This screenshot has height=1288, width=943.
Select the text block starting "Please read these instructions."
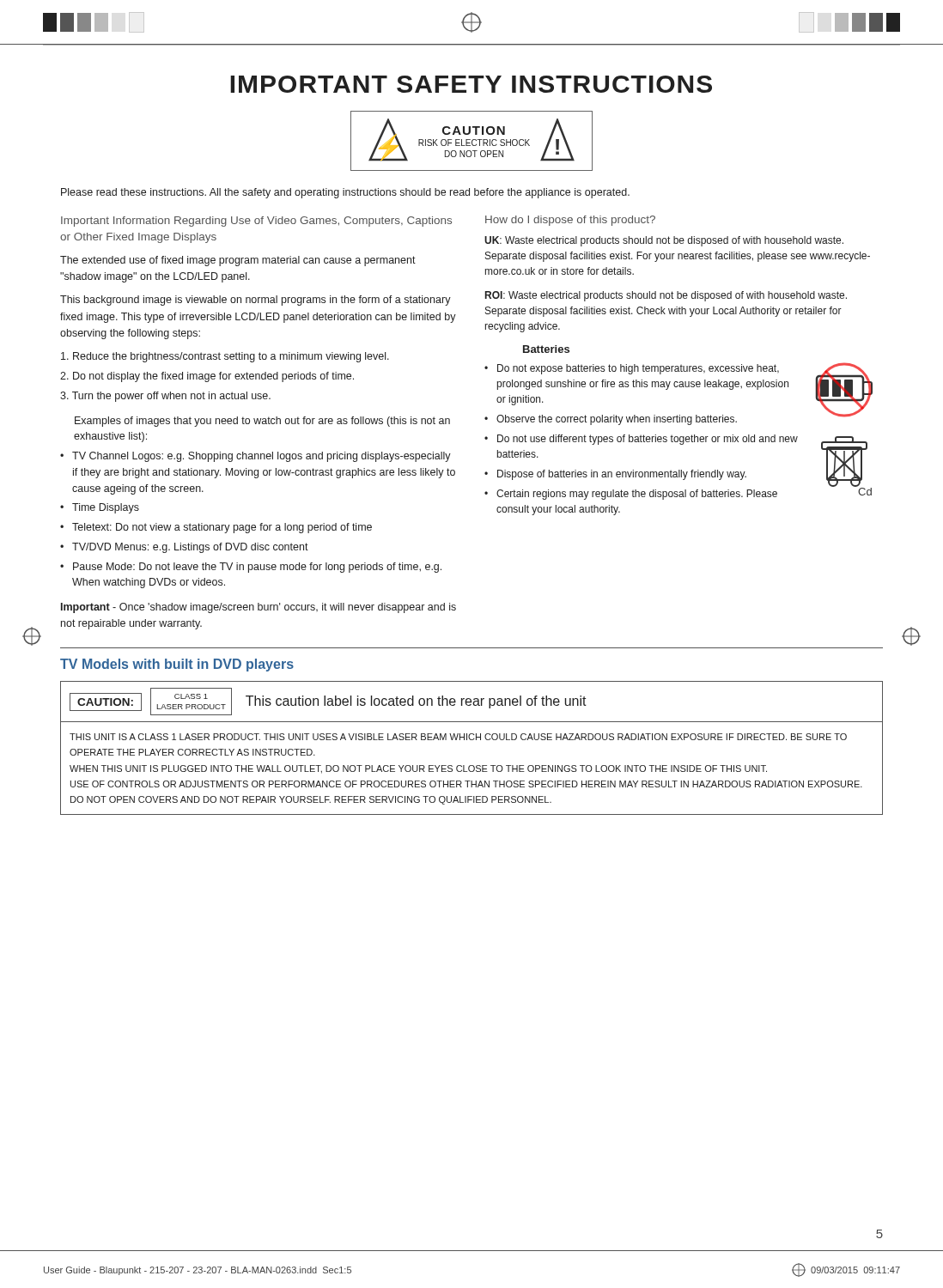pos(345,192)
